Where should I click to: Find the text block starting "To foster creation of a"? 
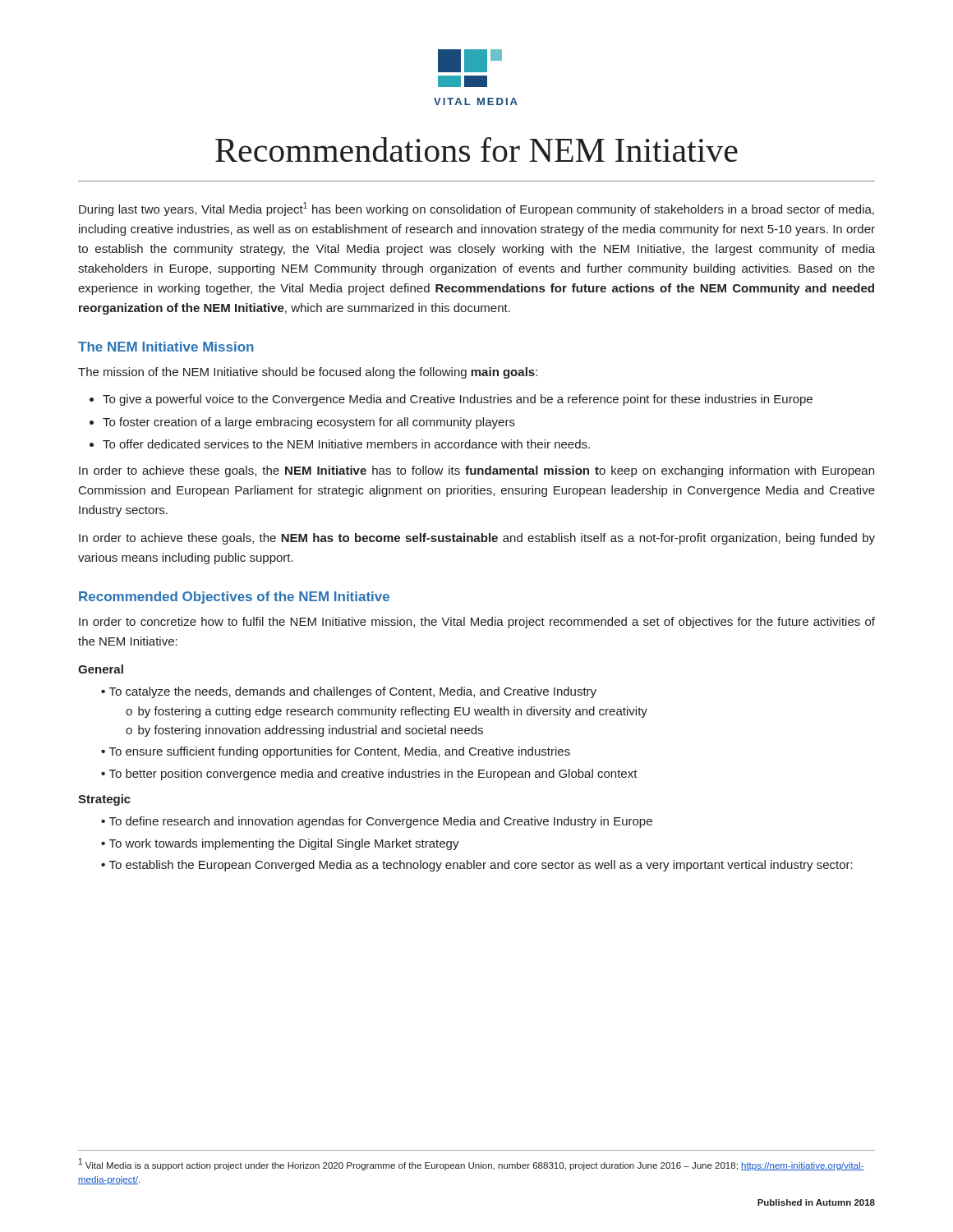(309, 422)
